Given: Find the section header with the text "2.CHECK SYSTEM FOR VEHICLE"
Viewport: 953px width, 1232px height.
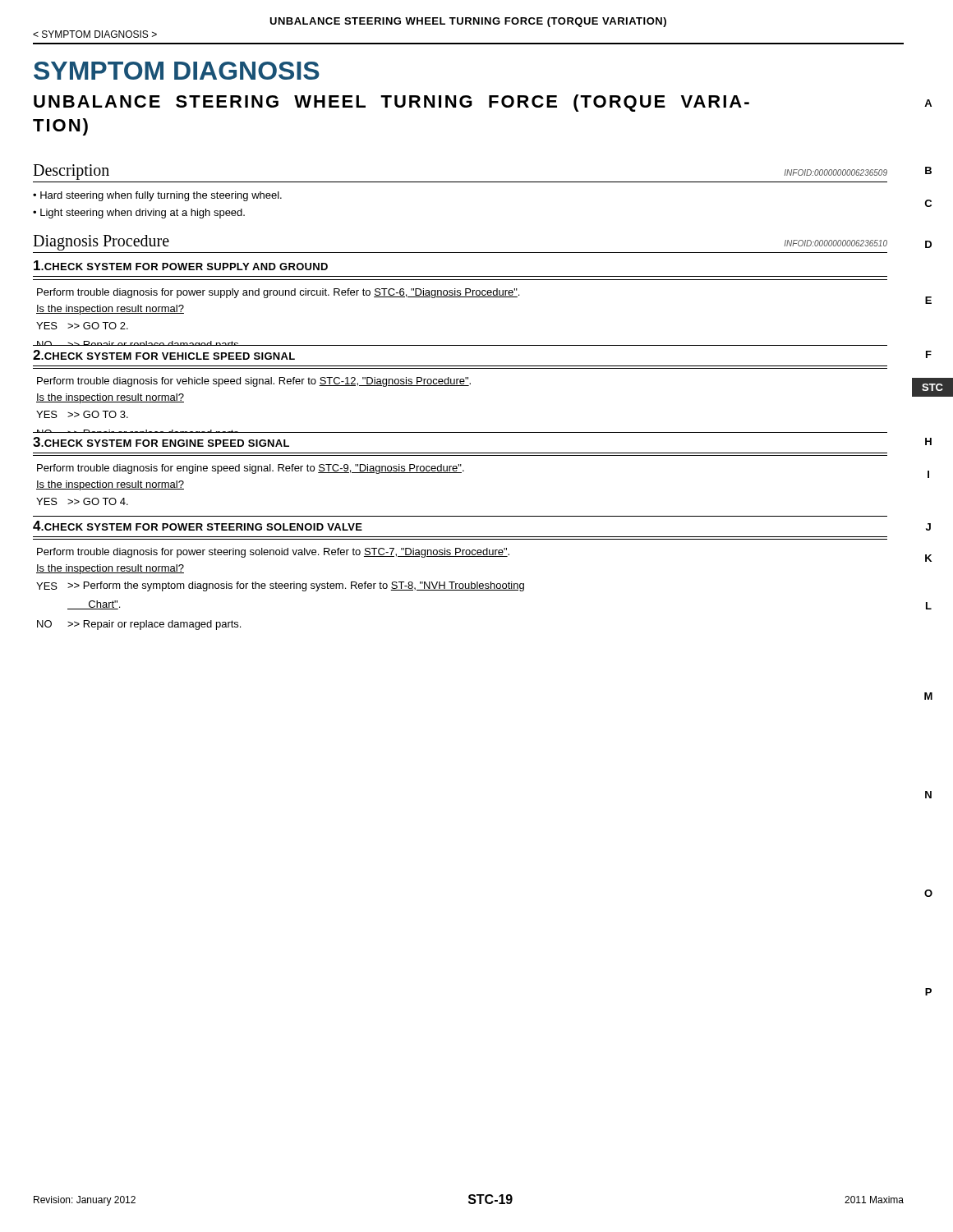Looking at the screenshot, I should (x=164, y=355).
